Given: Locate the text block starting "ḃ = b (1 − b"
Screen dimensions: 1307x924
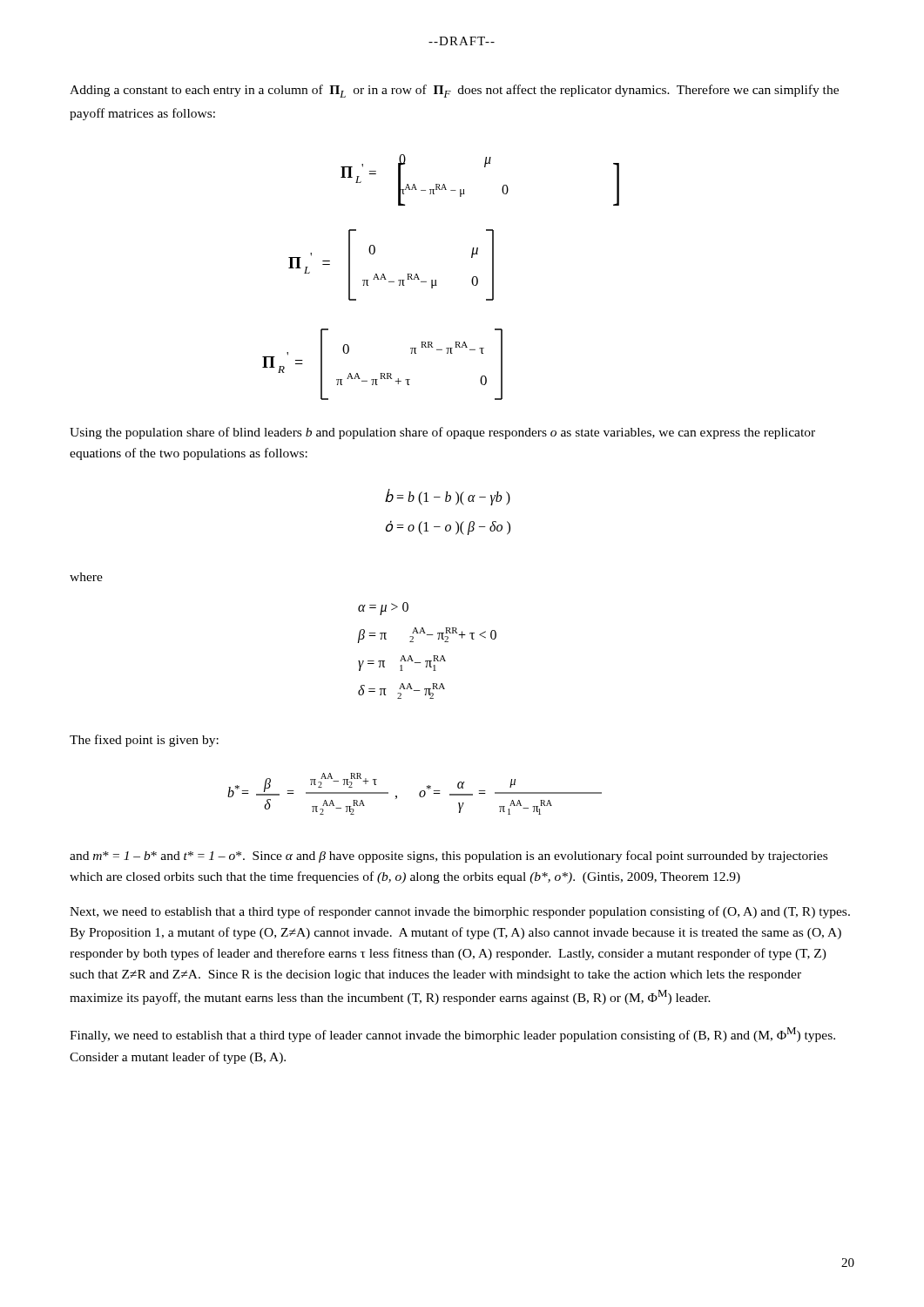Looking at the screenshot, I should click(x=462, y=512).
